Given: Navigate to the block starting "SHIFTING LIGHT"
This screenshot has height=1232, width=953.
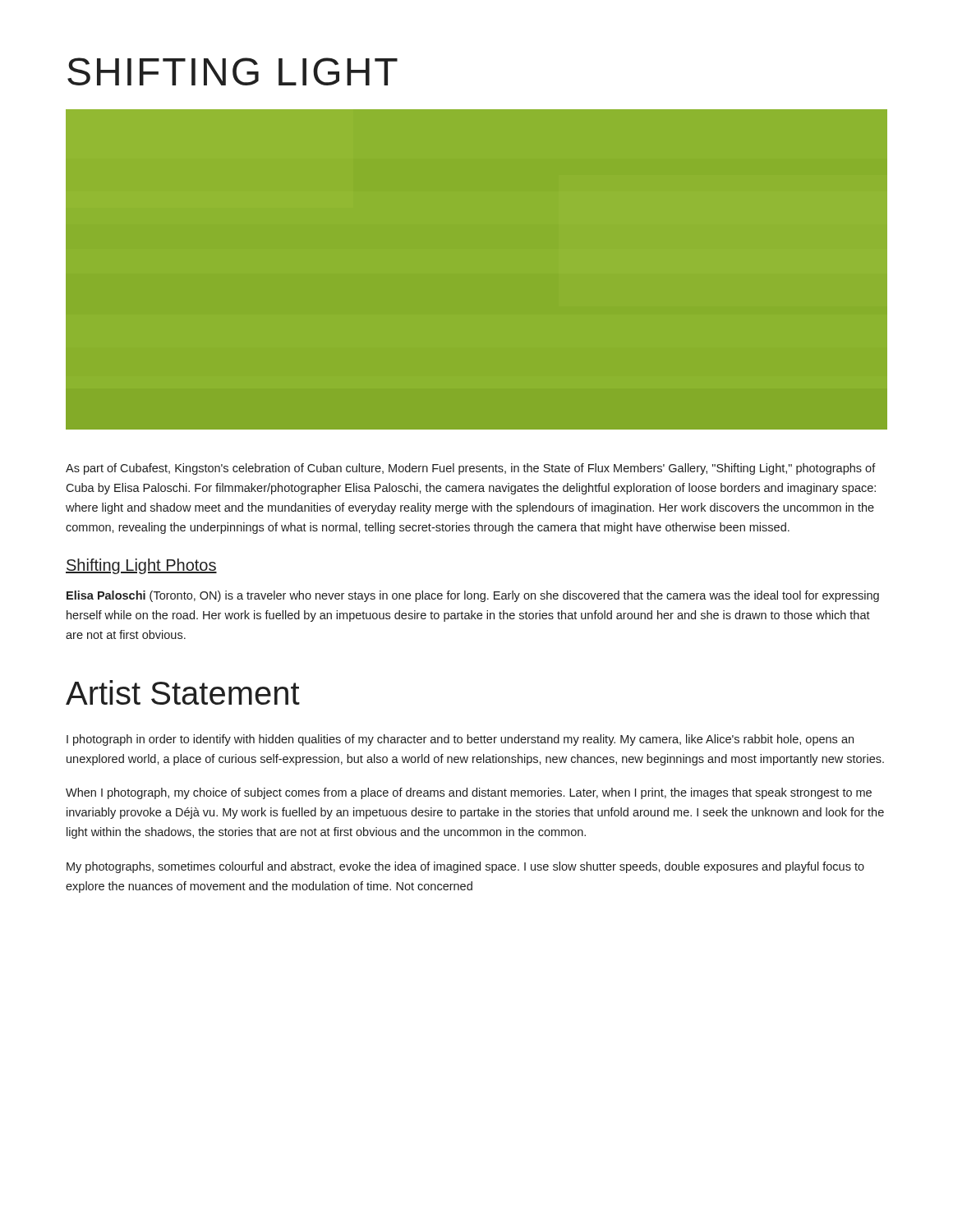Looking at the screenshot, I should point(233,72).
